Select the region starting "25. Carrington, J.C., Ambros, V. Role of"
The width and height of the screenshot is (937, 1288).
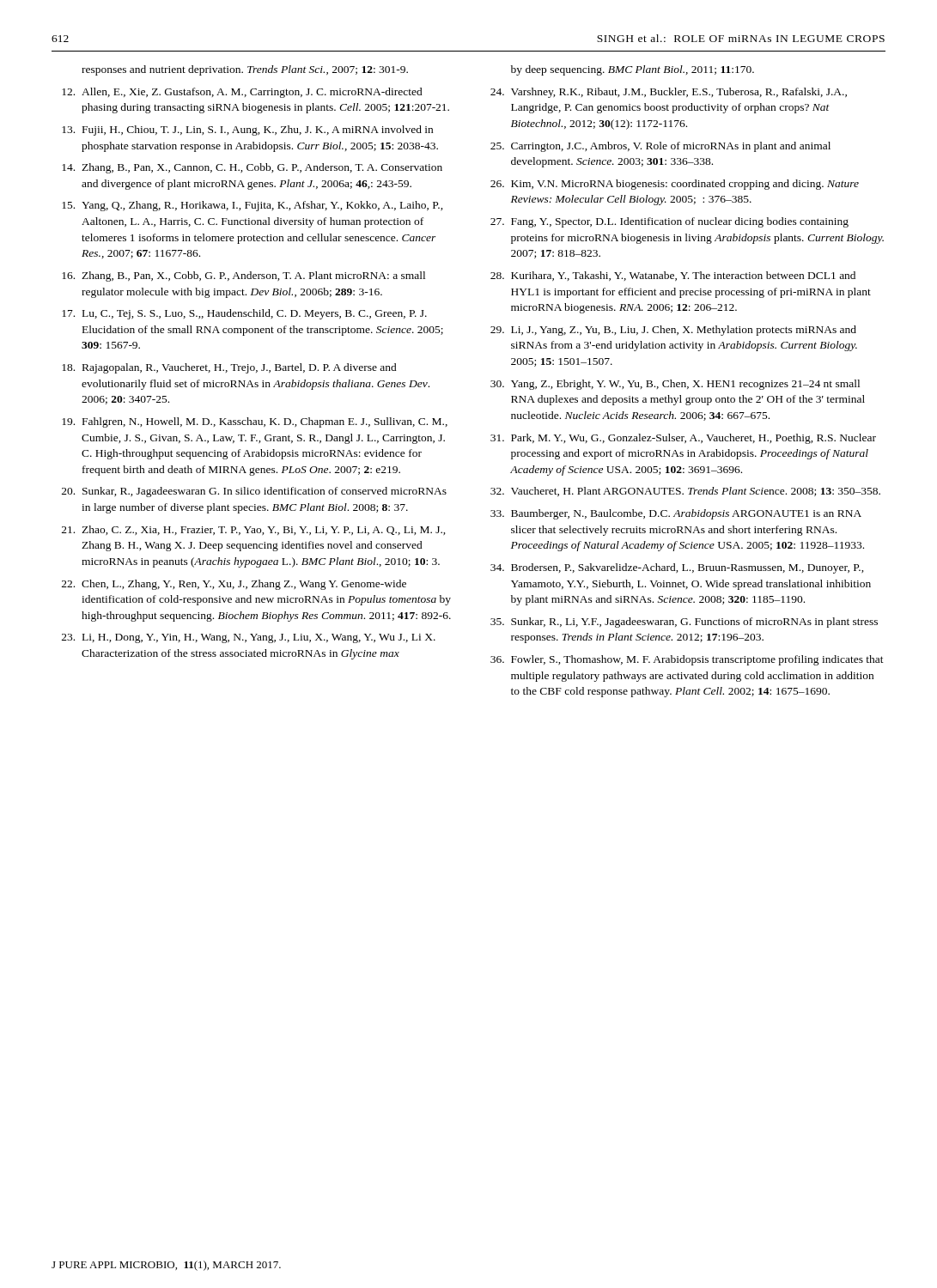pos(683,154)
